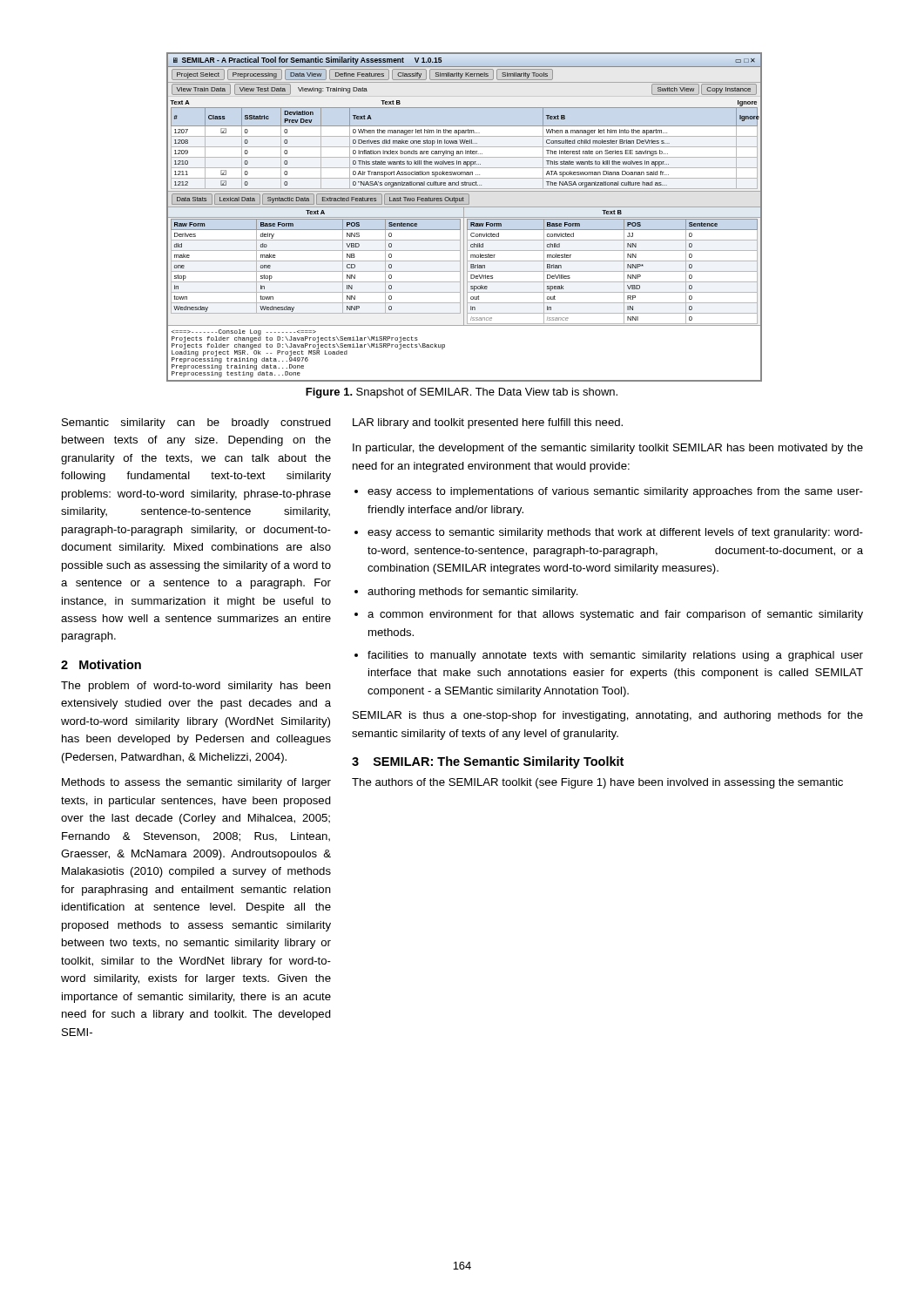Locate the screenshot
This screenshot has width=924, height=1307.
(x=462, y=217)
